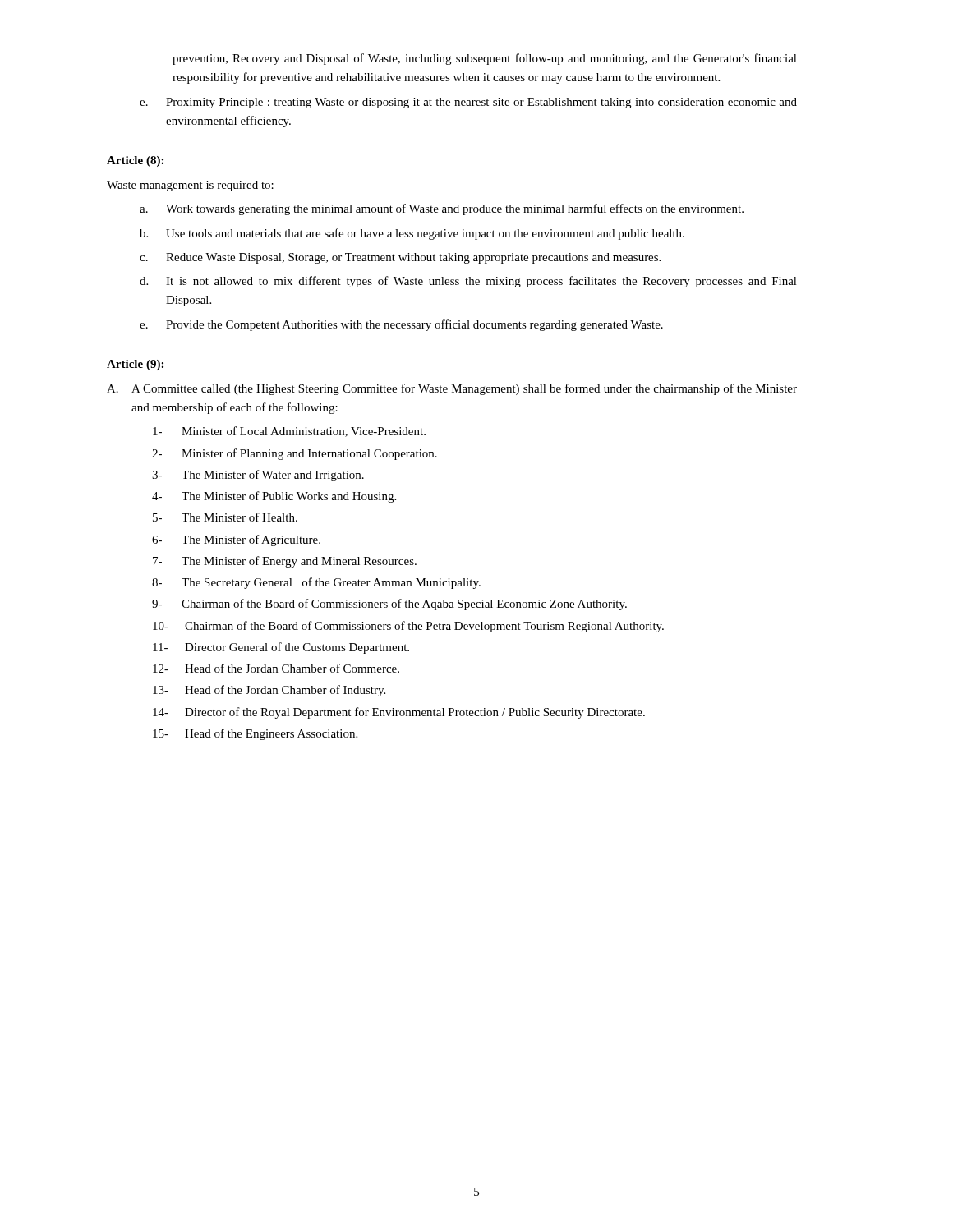Find the list item containing "3- The Minister of Water"
953x1232 pixels.
tap(258, 476)
